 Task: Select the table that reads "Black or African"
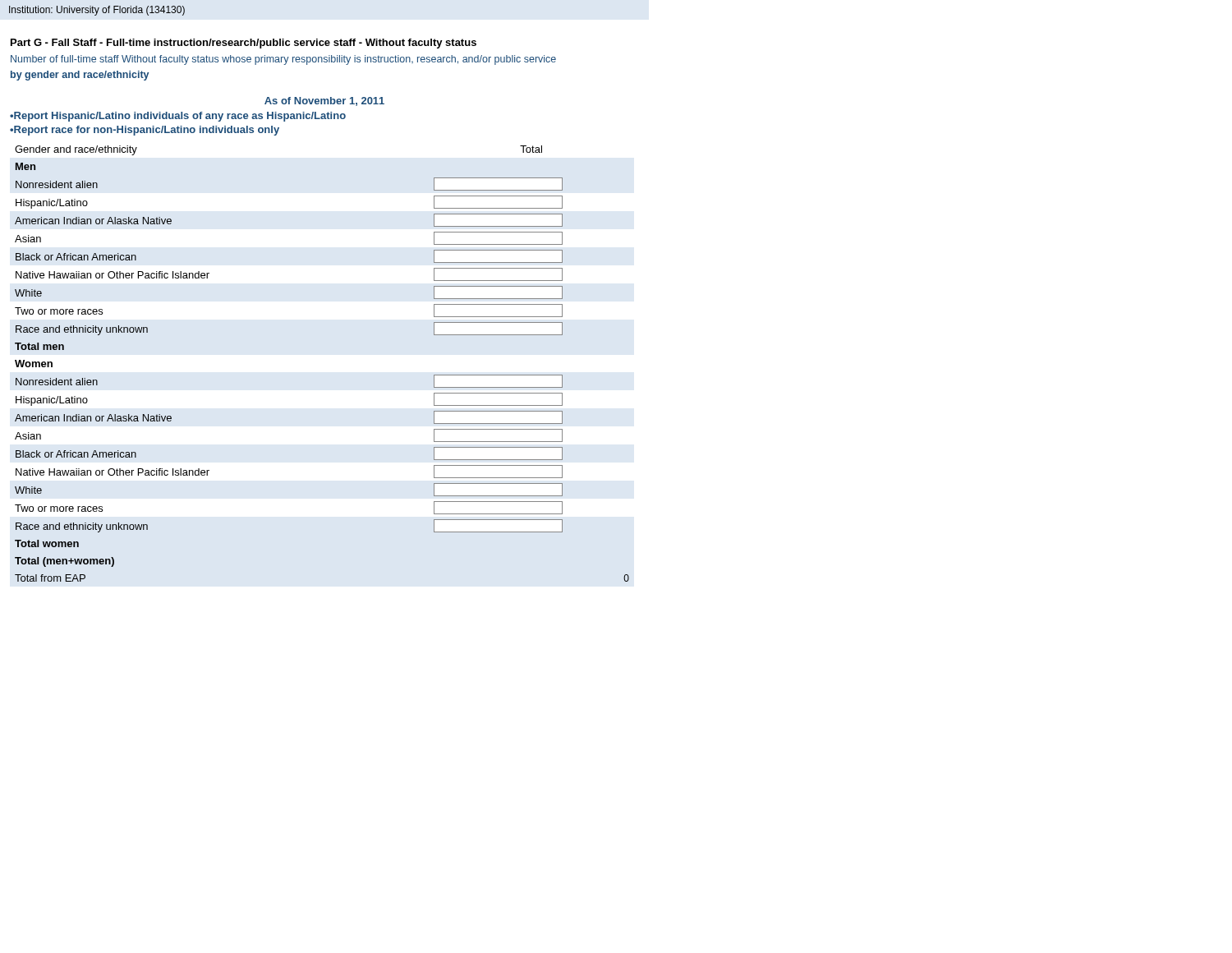324,364
